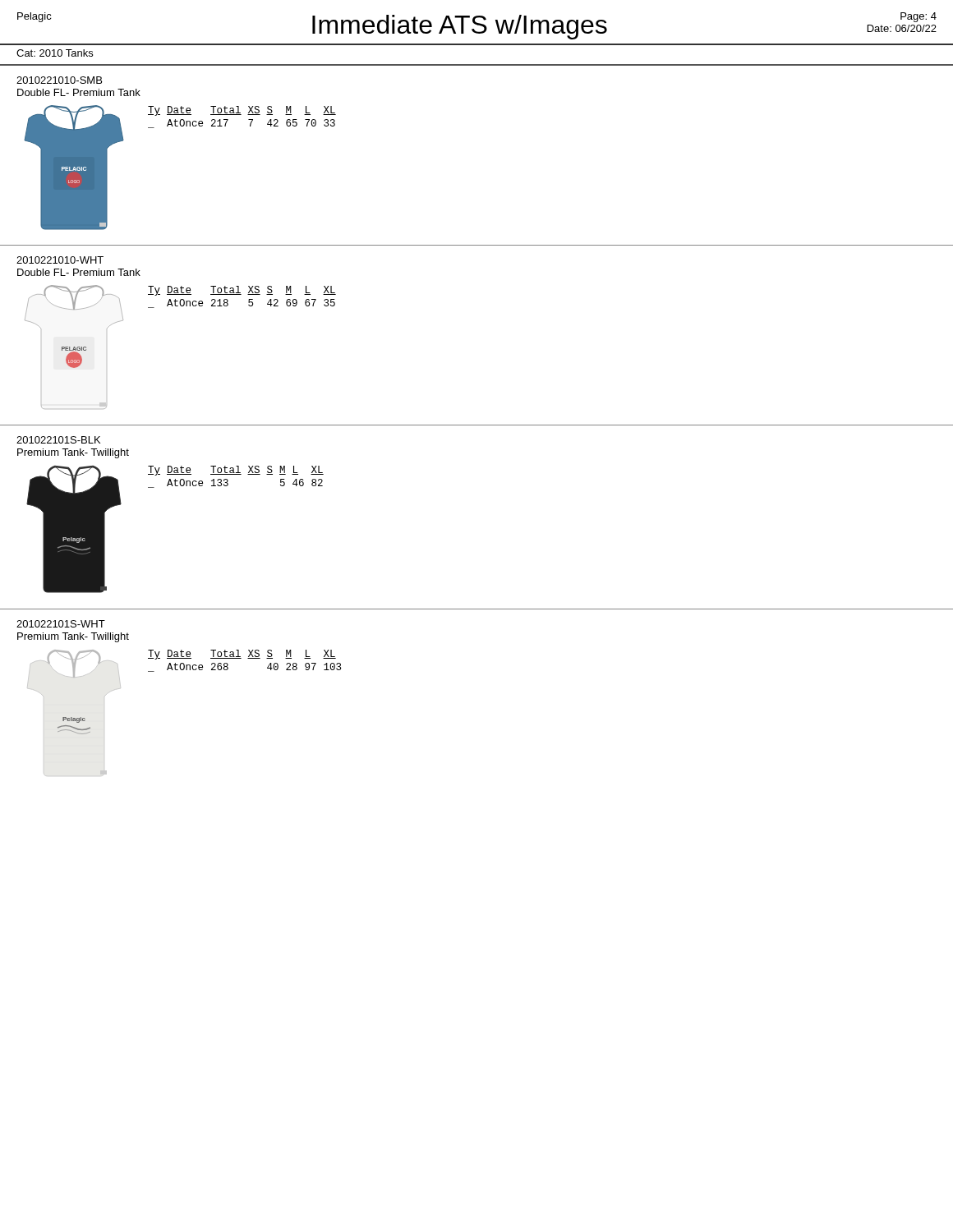This screenshot has height=1232, width=953.
Task: Locate the text "Cat: 2010 Tanks"
Action: point(55,53)
